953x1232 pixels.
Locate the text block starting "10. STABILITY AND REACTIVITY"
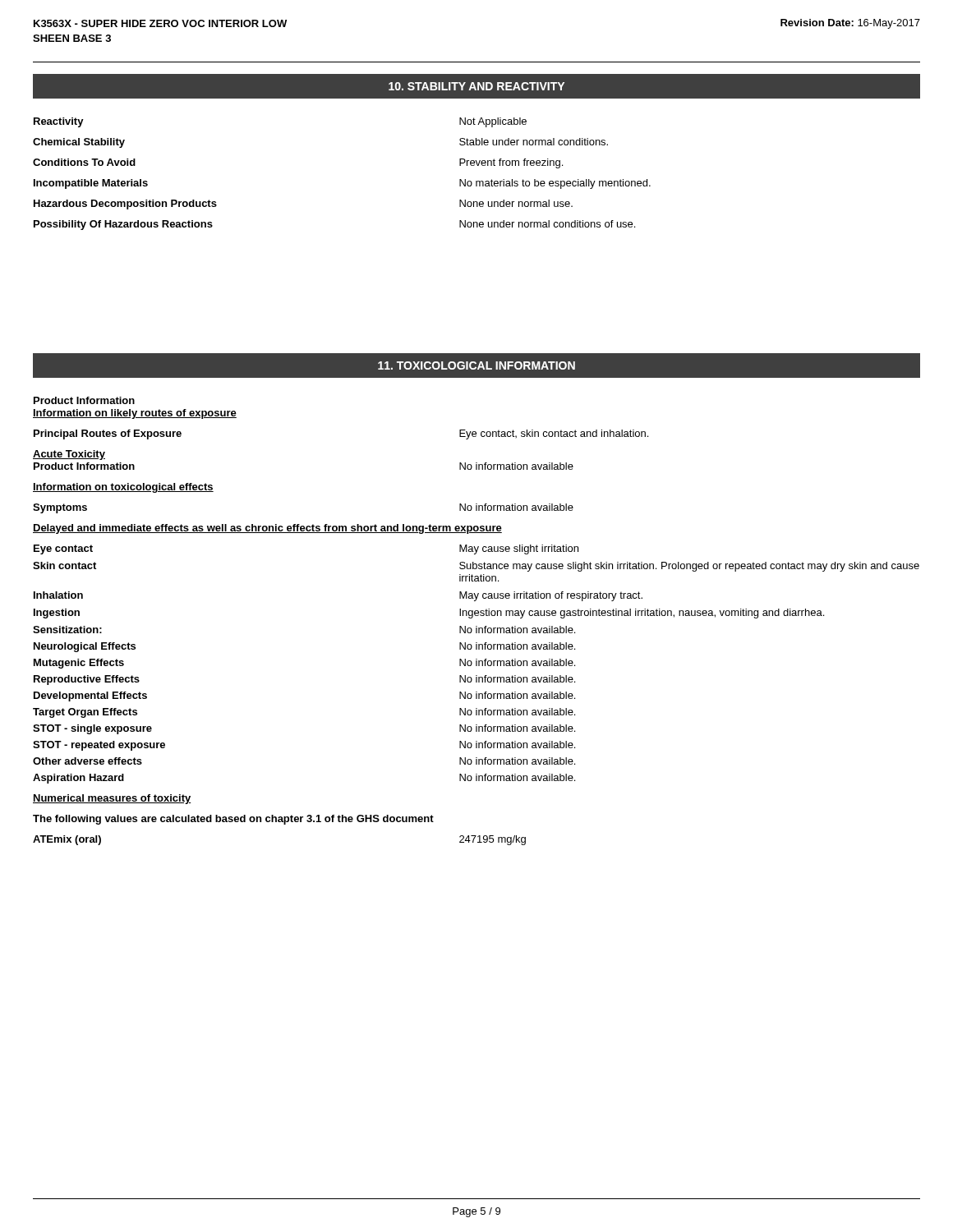pos(476,86)
